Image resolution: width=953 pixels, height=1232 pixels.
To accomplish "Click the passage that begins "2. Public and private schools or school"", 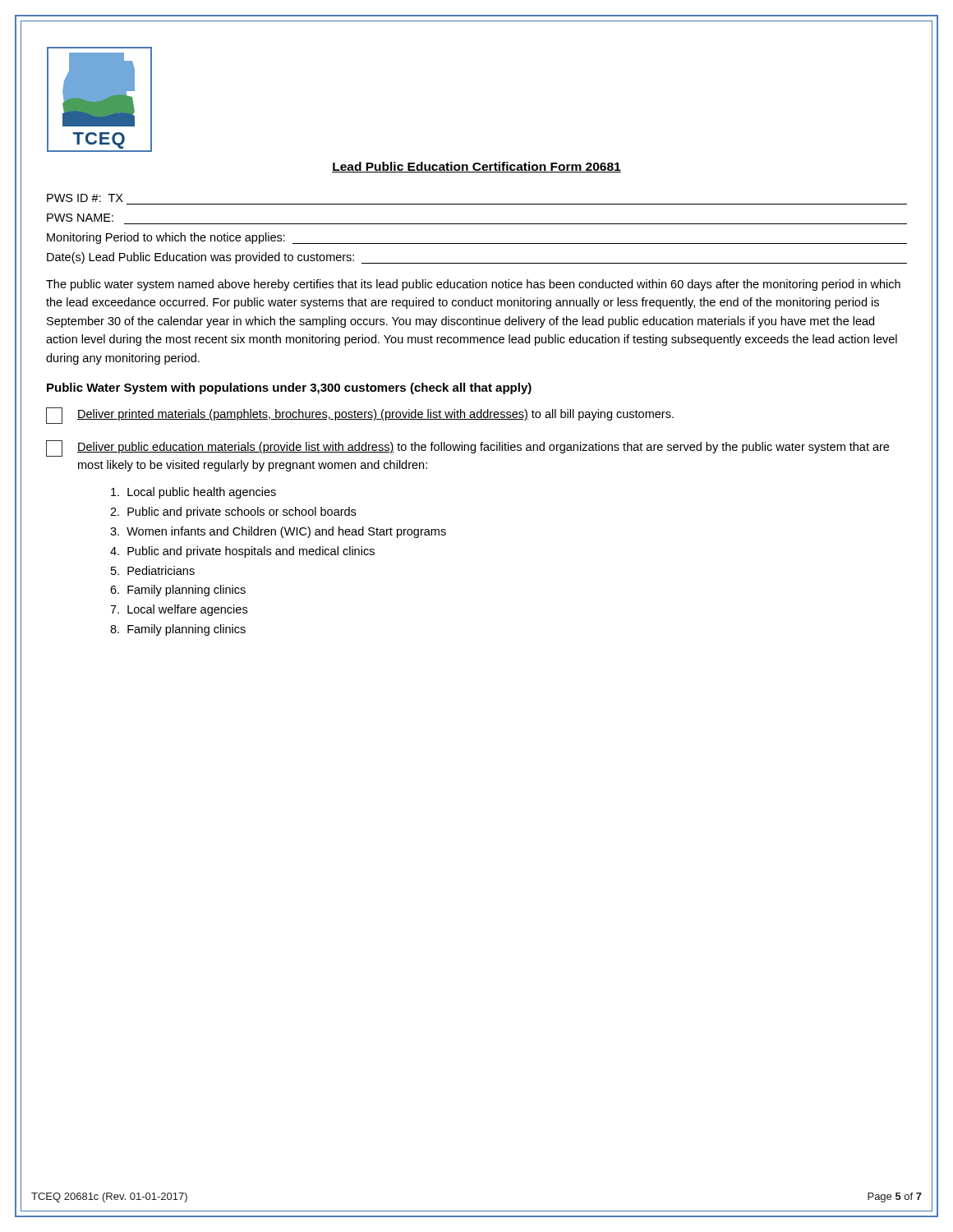I will pos(233,511).
